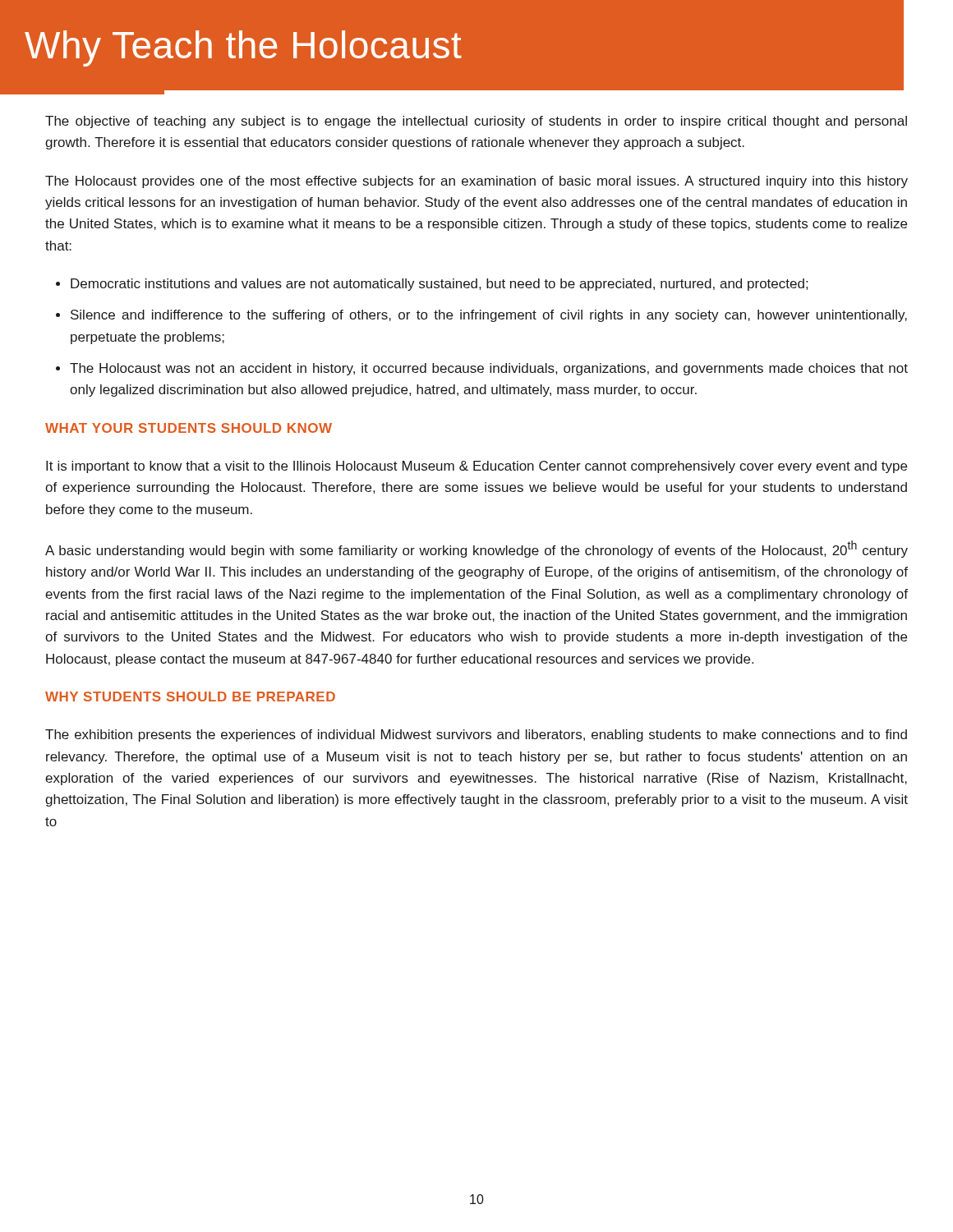
Task: Select the text block that says "It is important to know that a visit"
Action: 476,488
